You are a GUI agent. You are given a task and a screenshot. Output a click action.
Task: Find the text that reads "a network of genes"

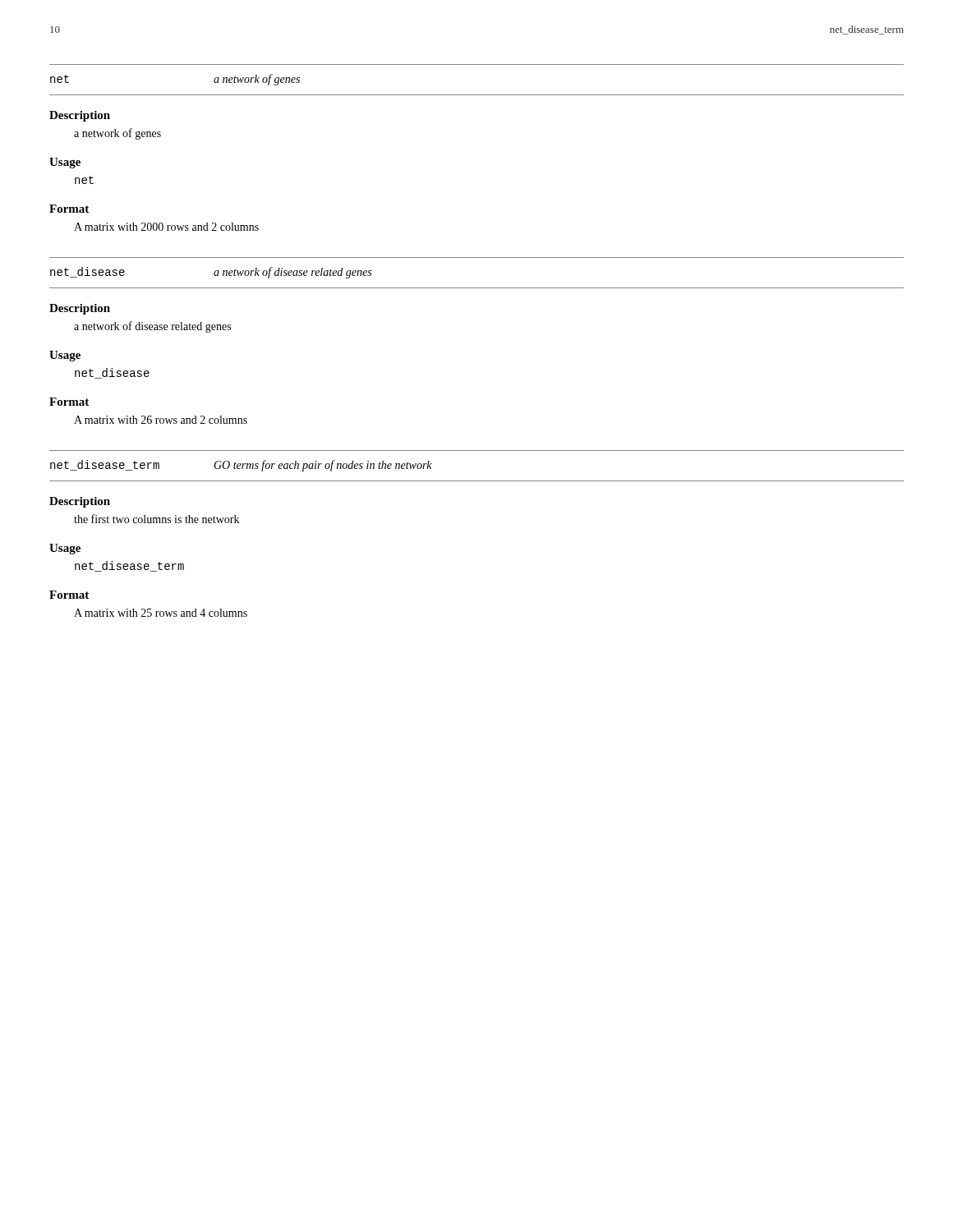[118, 133]
